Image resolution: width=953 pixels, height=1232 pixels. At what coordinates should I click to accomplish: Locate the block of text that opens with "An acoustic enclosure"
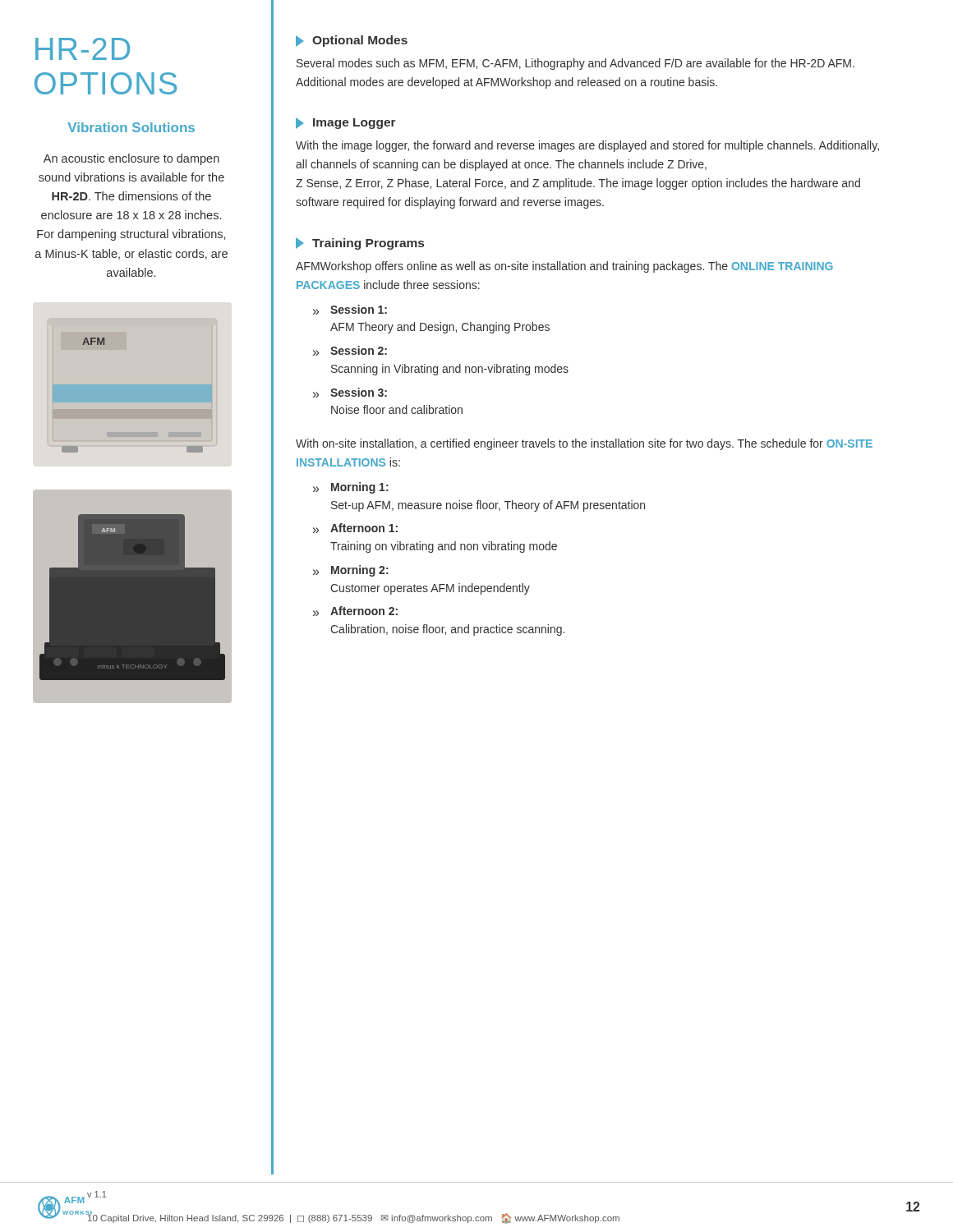[x=131, y=216]
